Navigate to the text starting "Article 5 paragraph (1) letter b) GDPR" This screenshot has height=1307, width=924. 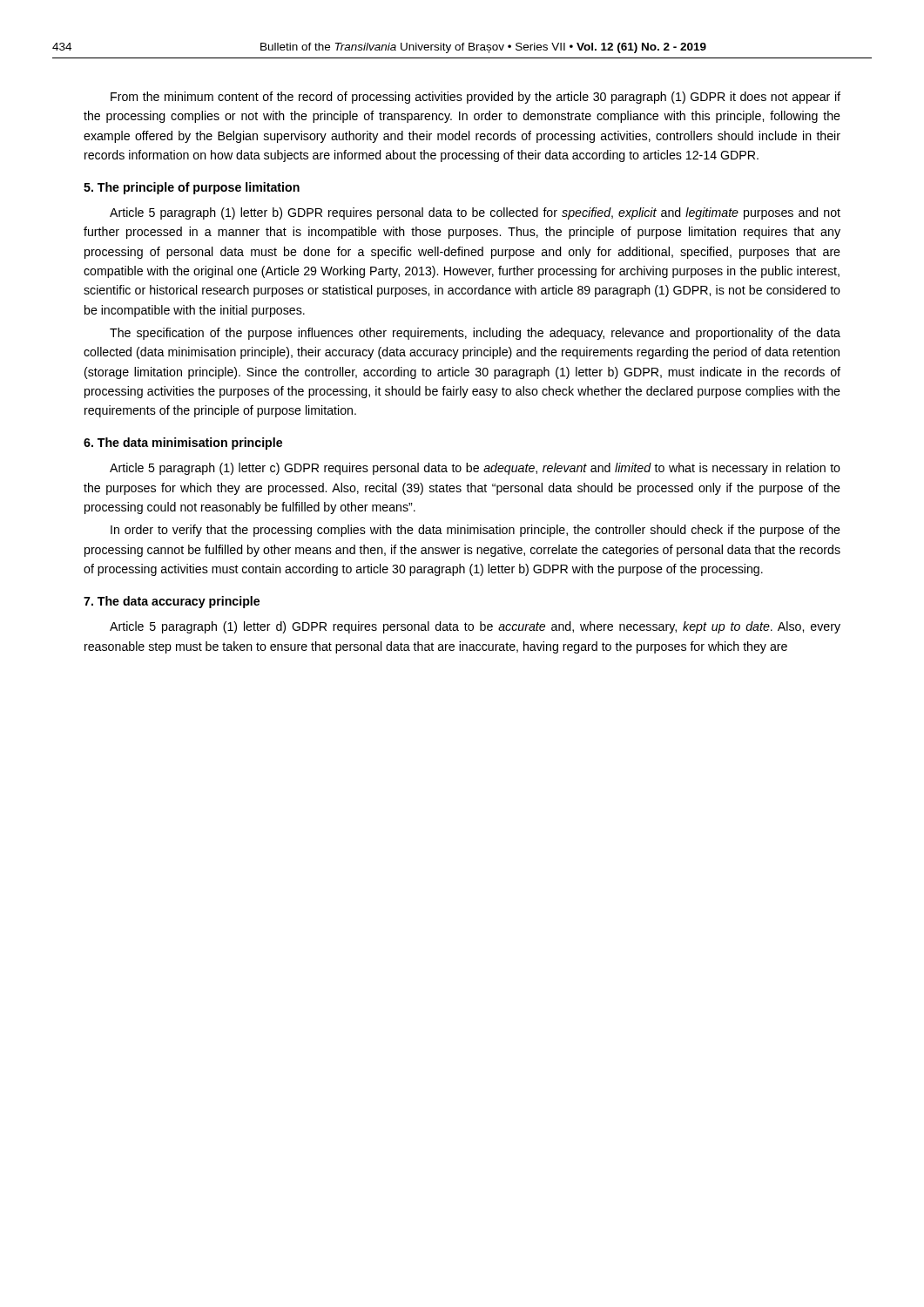462,261
